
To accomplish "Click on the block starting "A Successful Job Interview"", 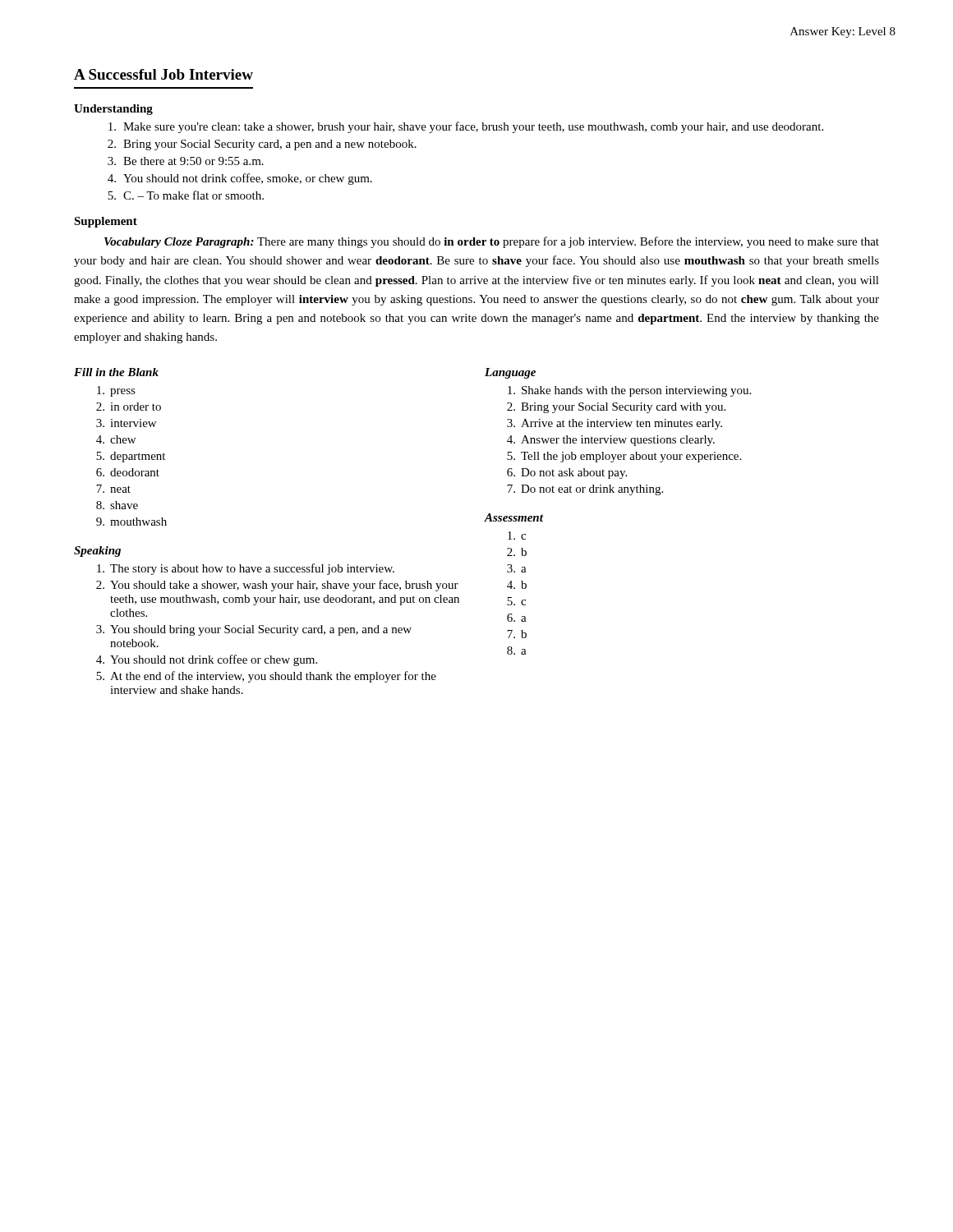I will pyautogui.click(x=163, y=74).
